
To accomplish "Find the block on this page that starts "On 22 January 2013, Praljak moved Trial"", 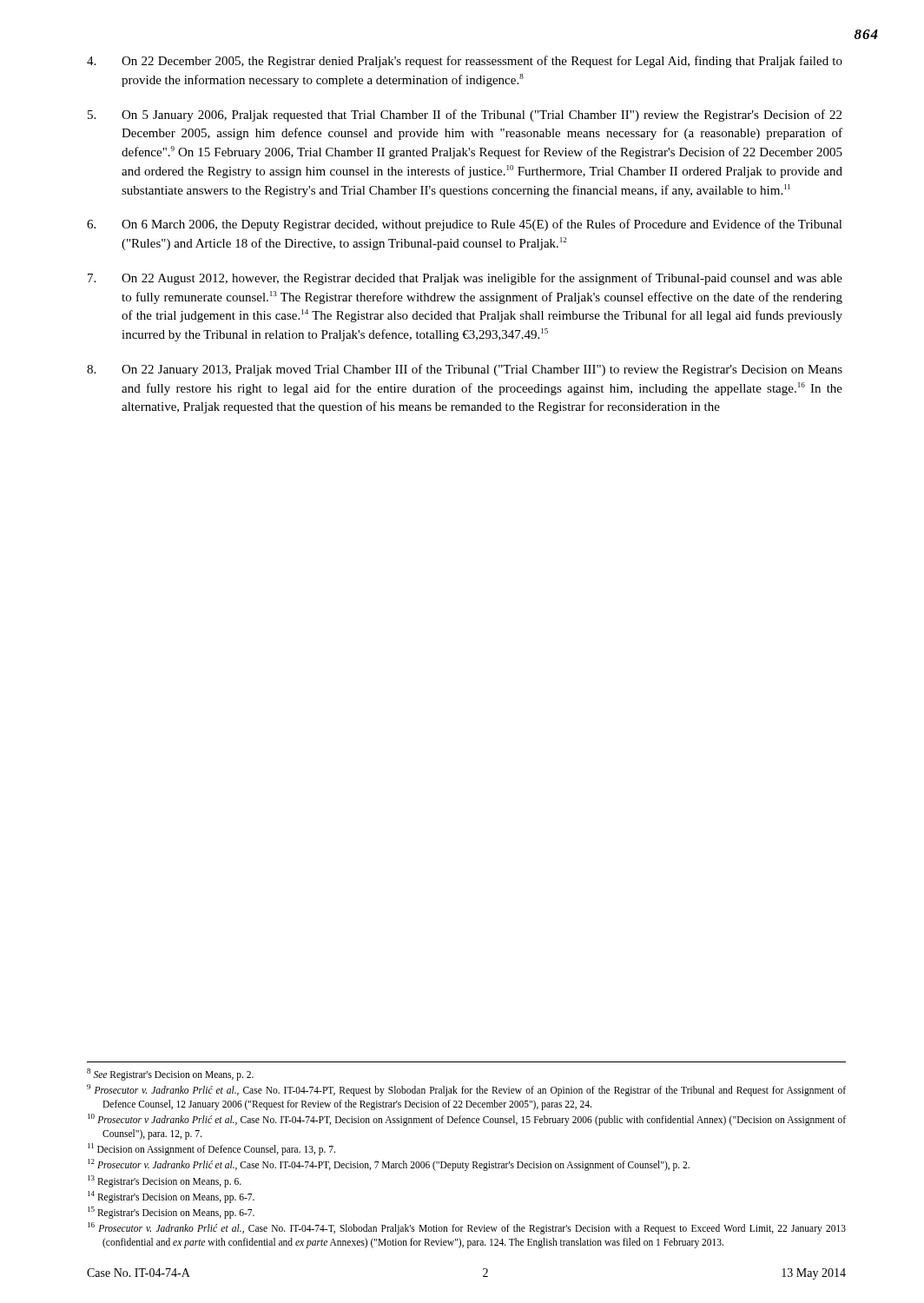I will 465,389.
